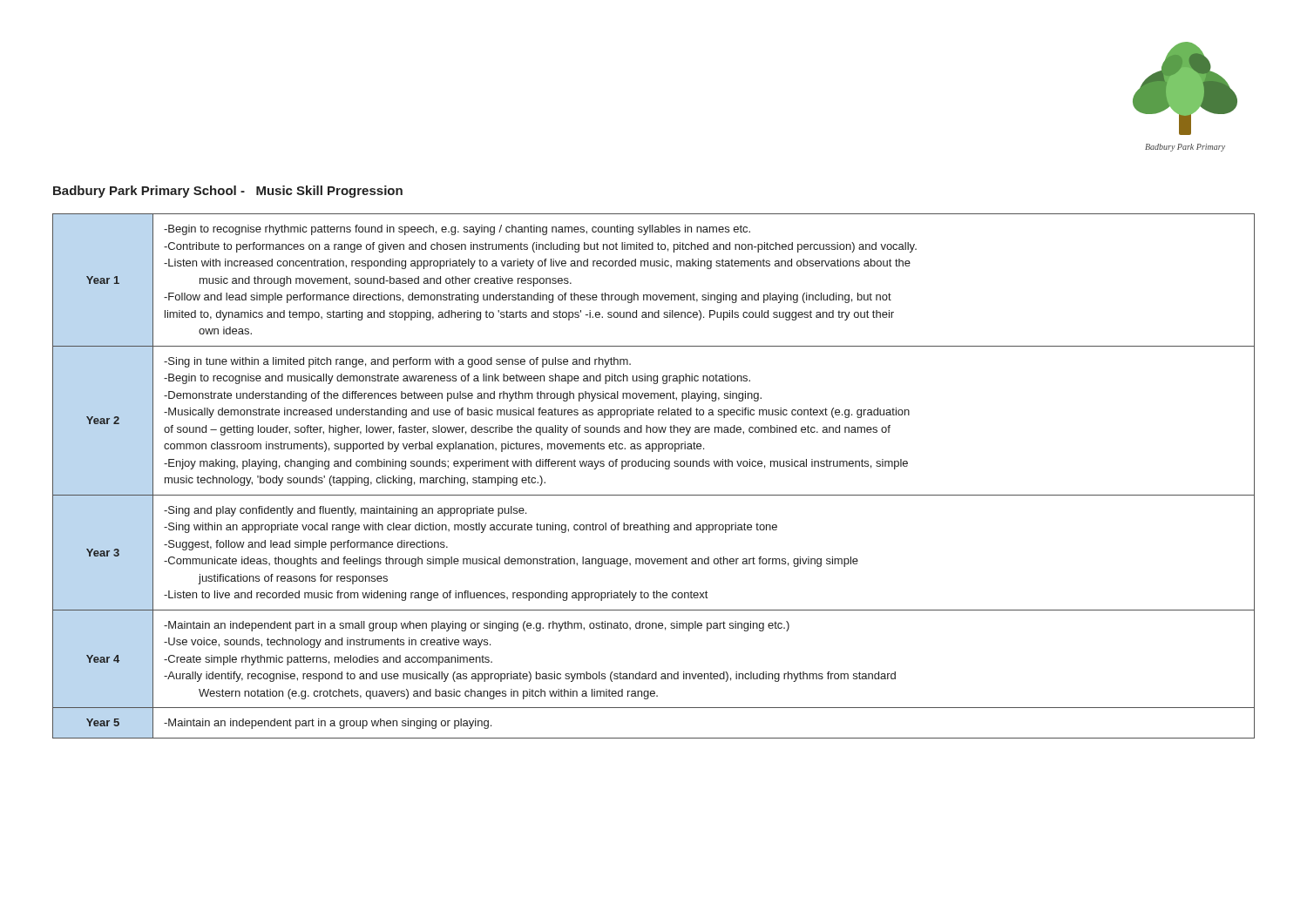Find the table that mentions "Year 1"
Viewport: 1307px width, 924px height.
[654, 476]
